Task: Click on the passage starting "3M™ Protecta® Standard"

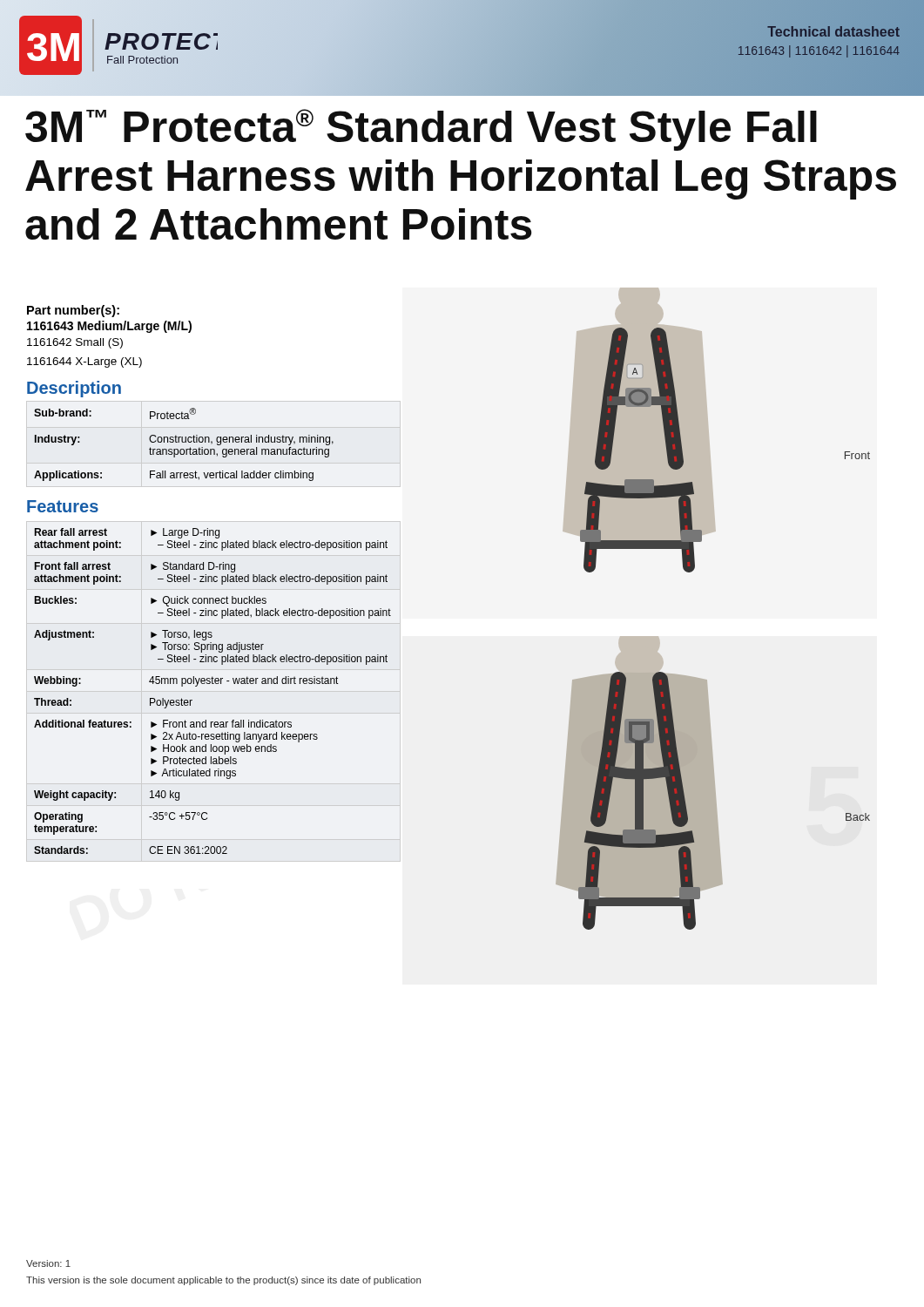Action: coord(462,176)
